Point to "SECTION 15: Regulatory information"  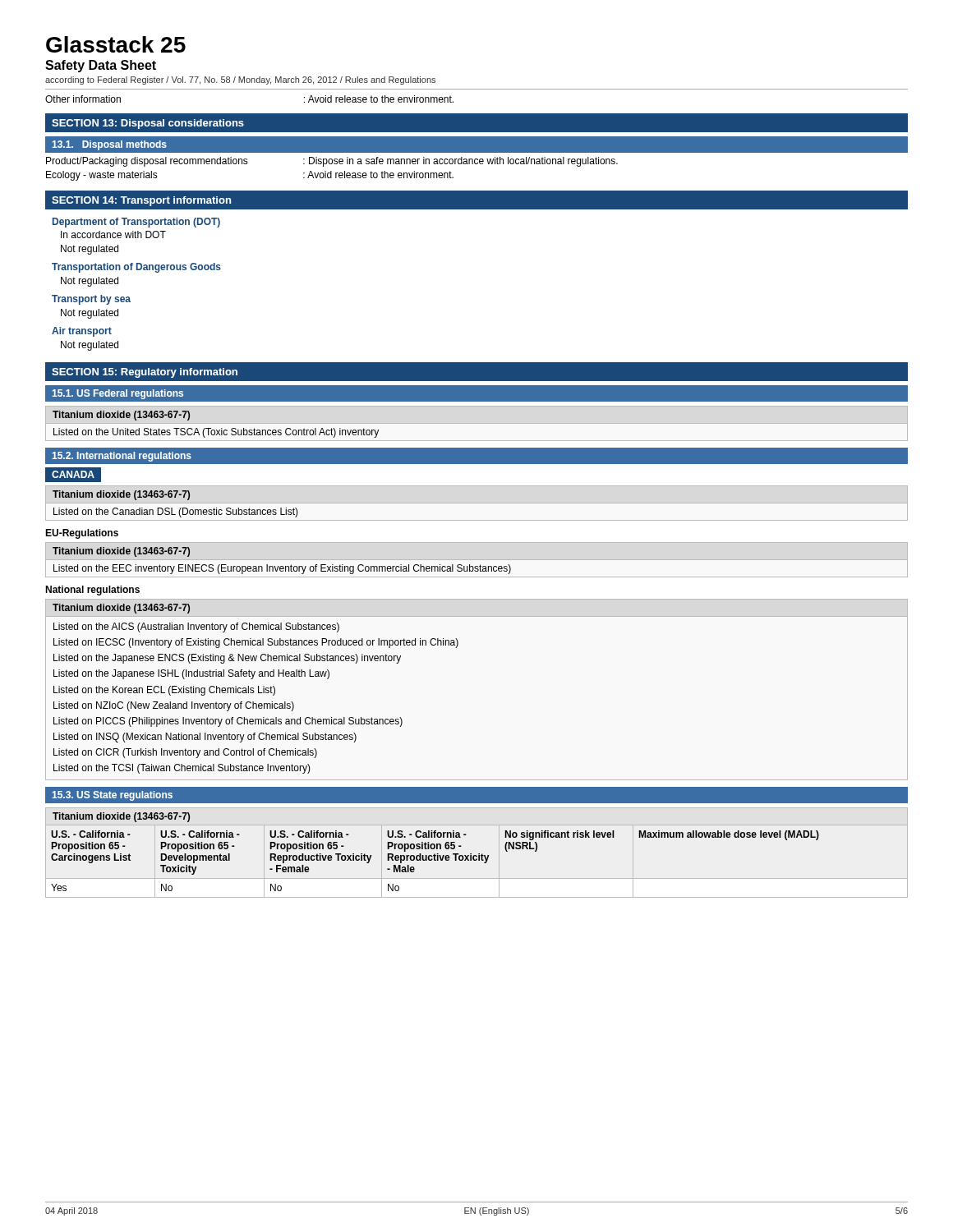coord(145,371)
